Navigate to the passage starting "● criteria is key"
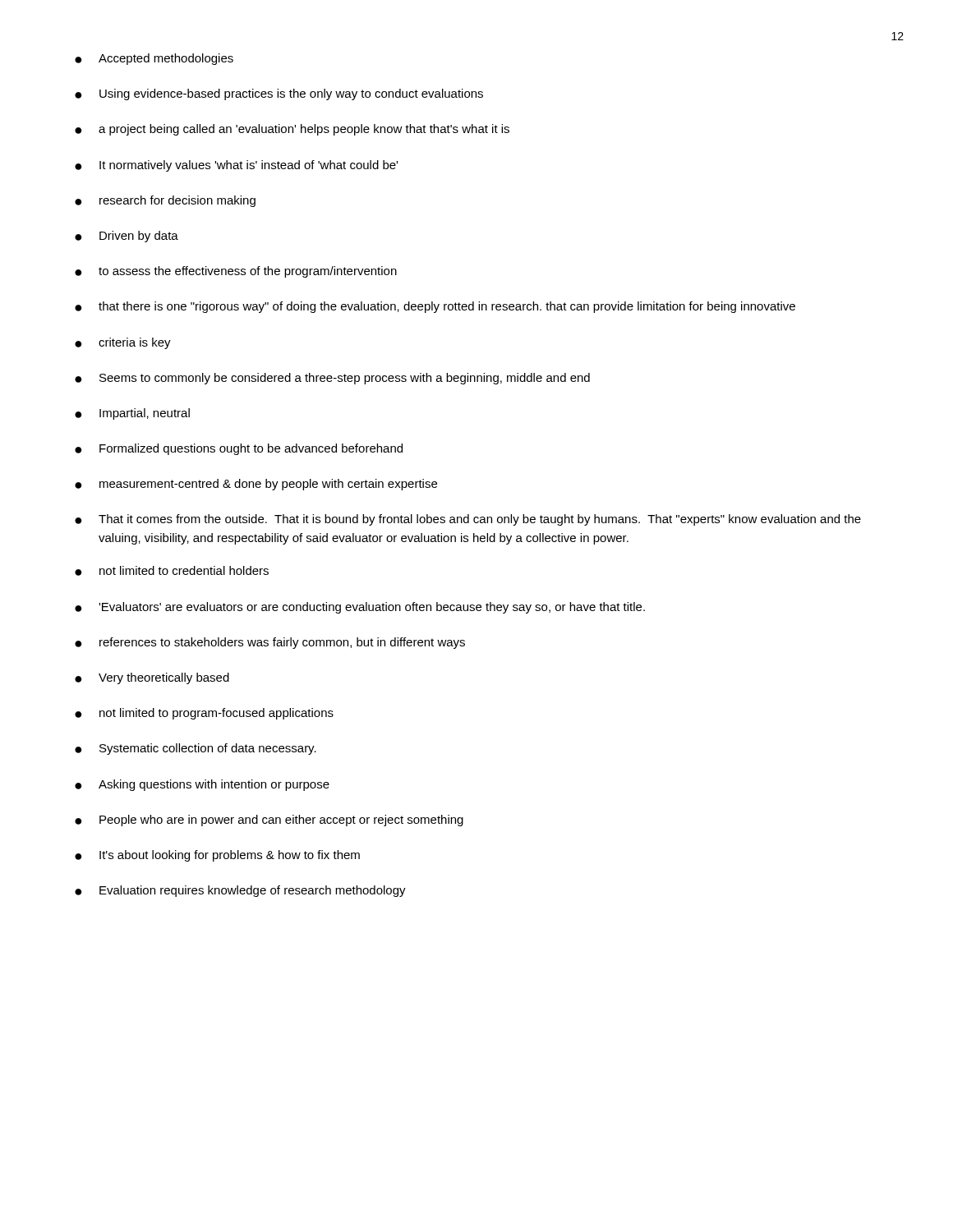 click(123, 343)
